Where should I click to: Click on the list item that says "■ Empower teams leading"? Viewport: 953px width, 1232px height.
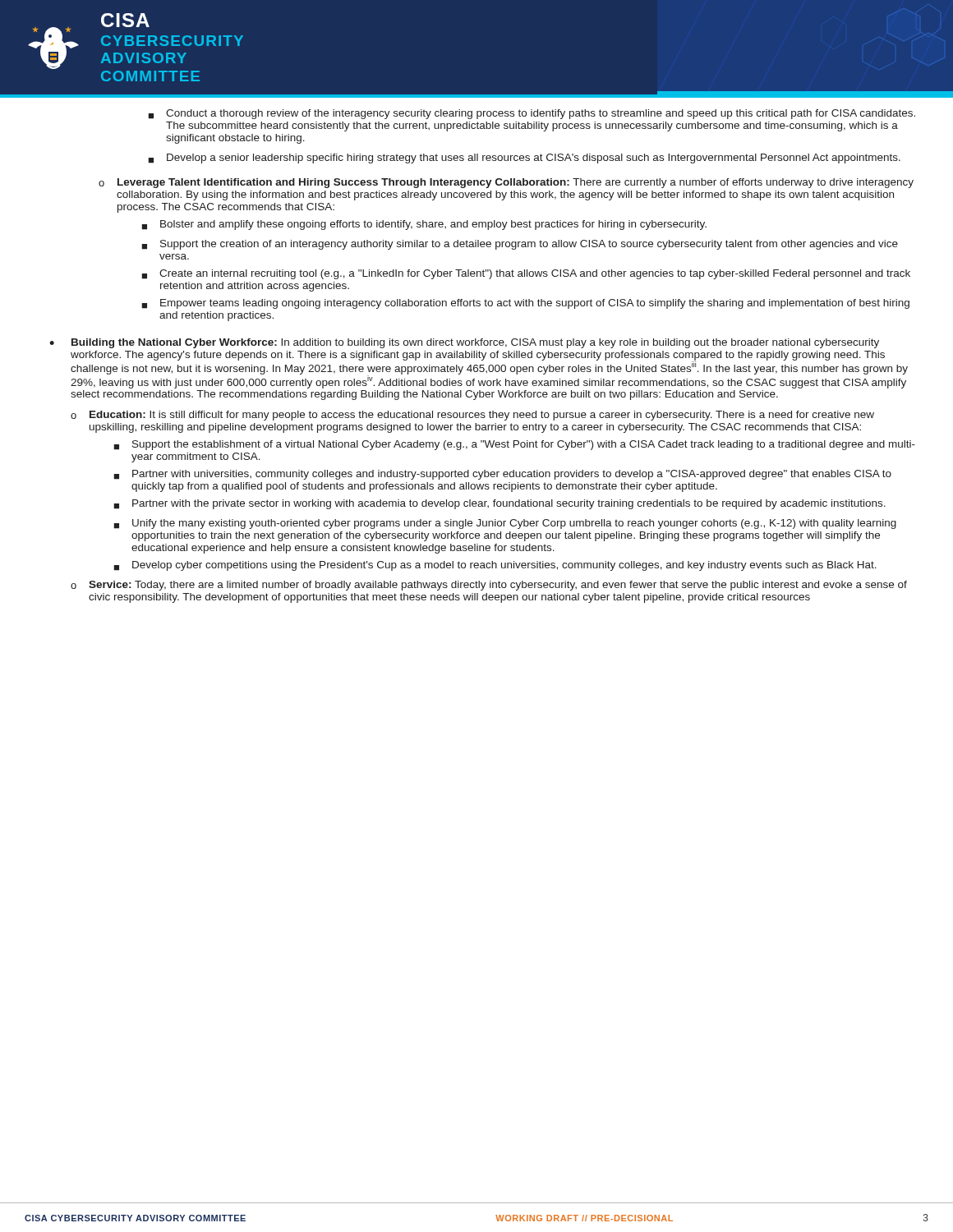pyautogui.click(x=531, y=309)
